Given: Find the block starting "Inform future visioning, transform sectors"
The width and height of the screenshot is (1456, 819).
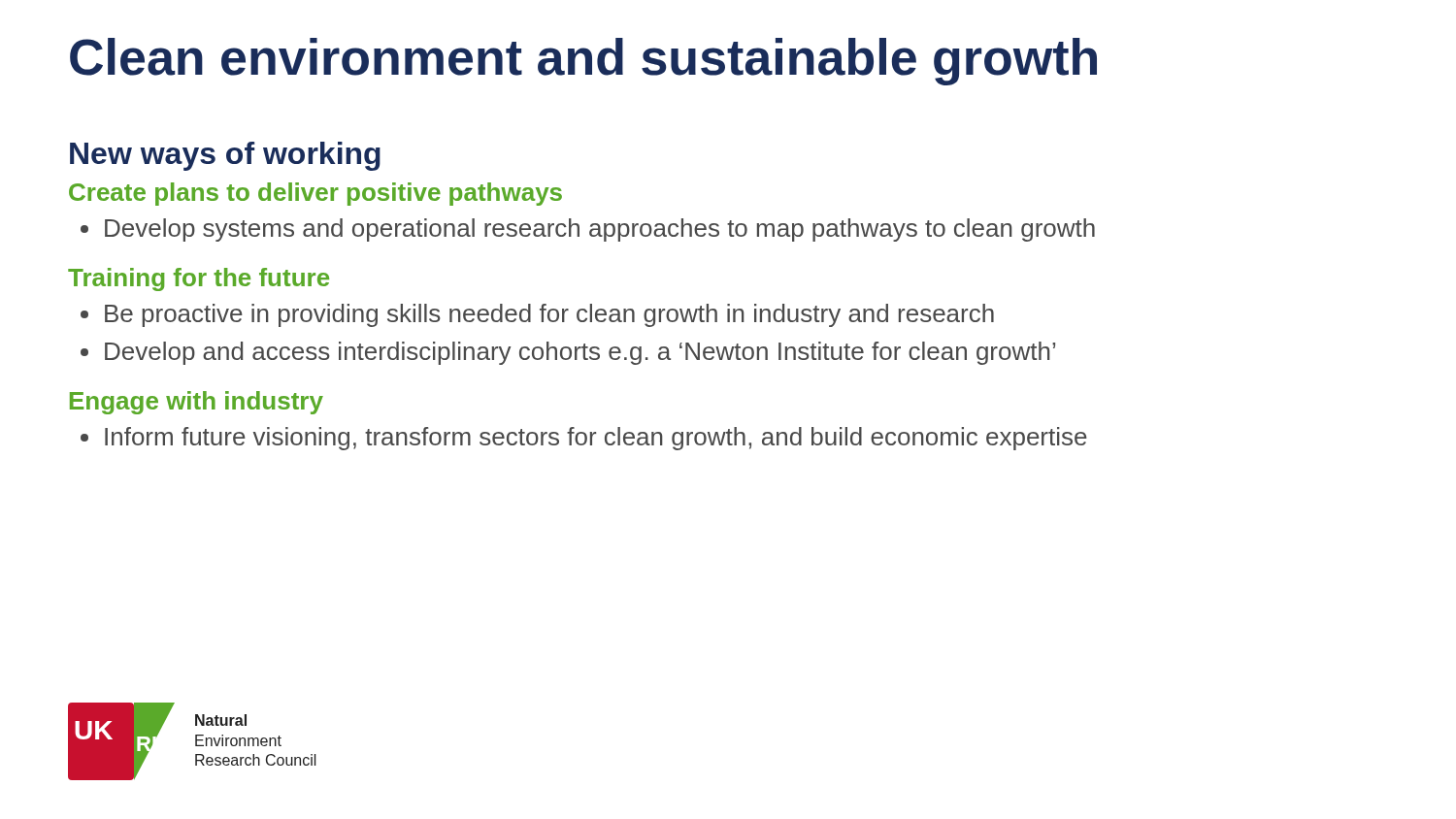Looking at the screenshot, I should pyautogui.click(x=728, y=437).
